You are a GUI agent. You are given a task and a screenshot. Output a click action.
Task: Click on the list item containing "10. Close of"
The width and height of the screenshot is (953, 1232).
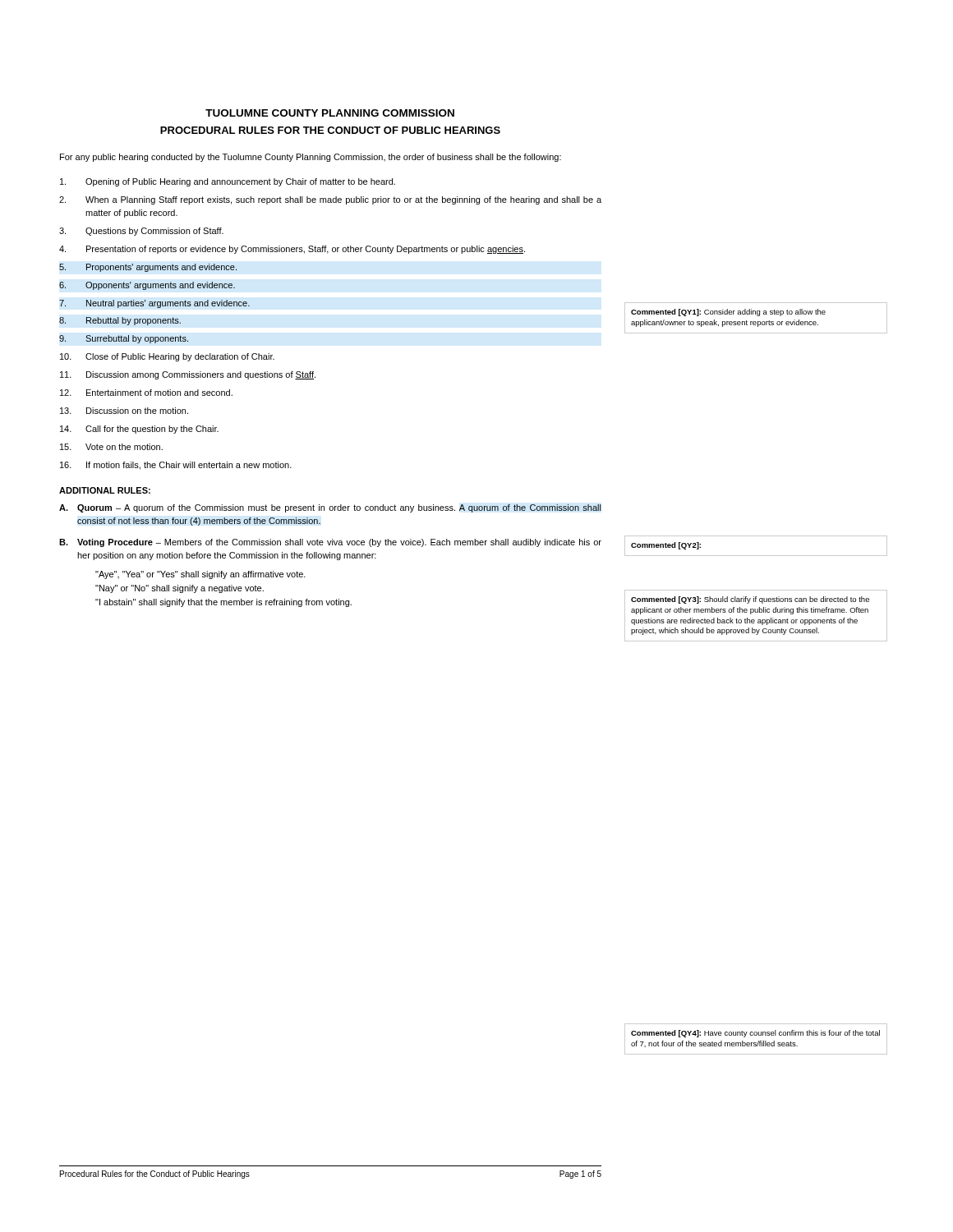point(167,357)
